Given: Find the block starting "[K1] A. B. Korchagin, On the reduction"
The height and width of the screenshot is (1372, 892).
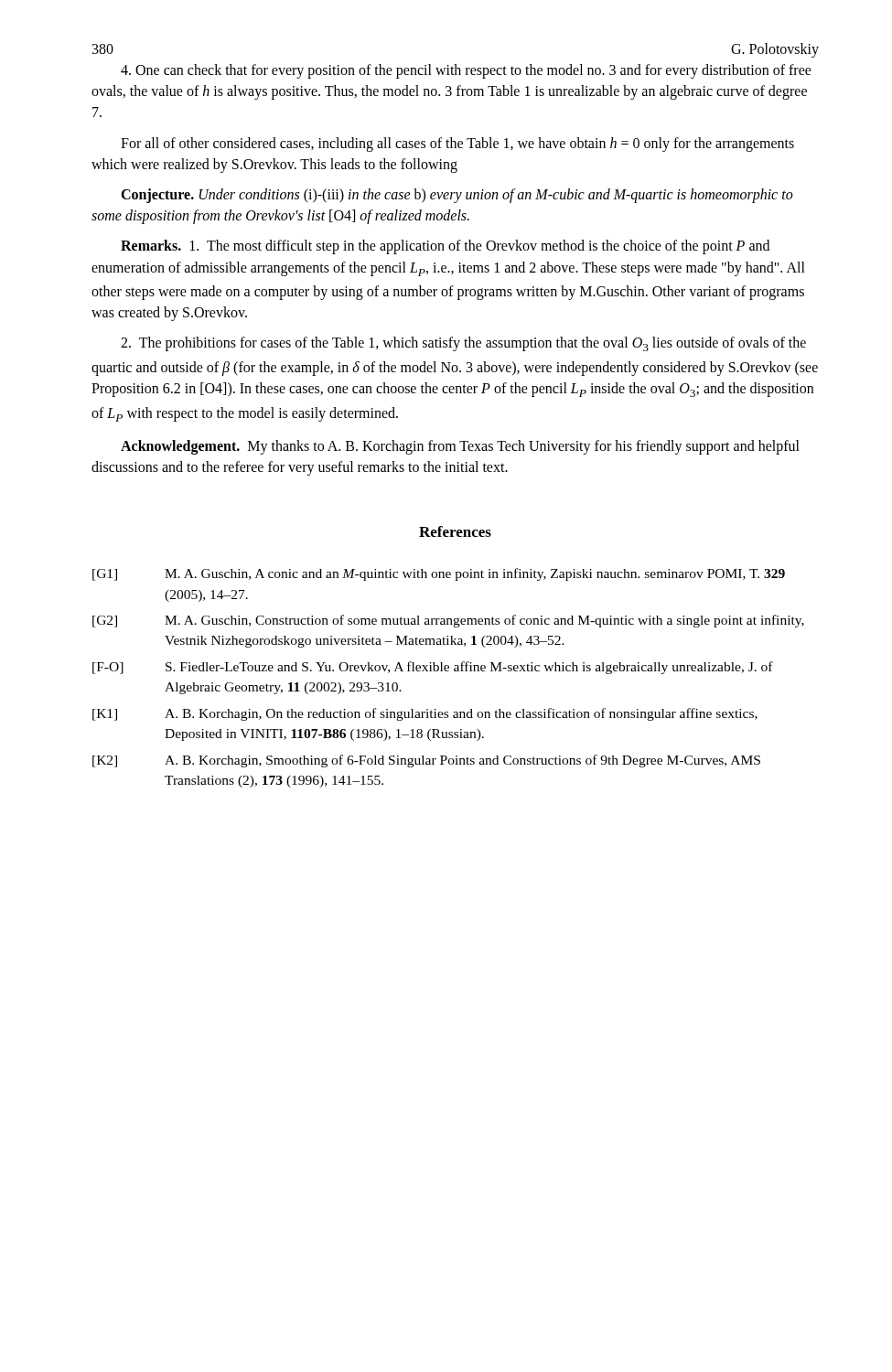Looking at the screenshot, I should [x=455, y=724].
